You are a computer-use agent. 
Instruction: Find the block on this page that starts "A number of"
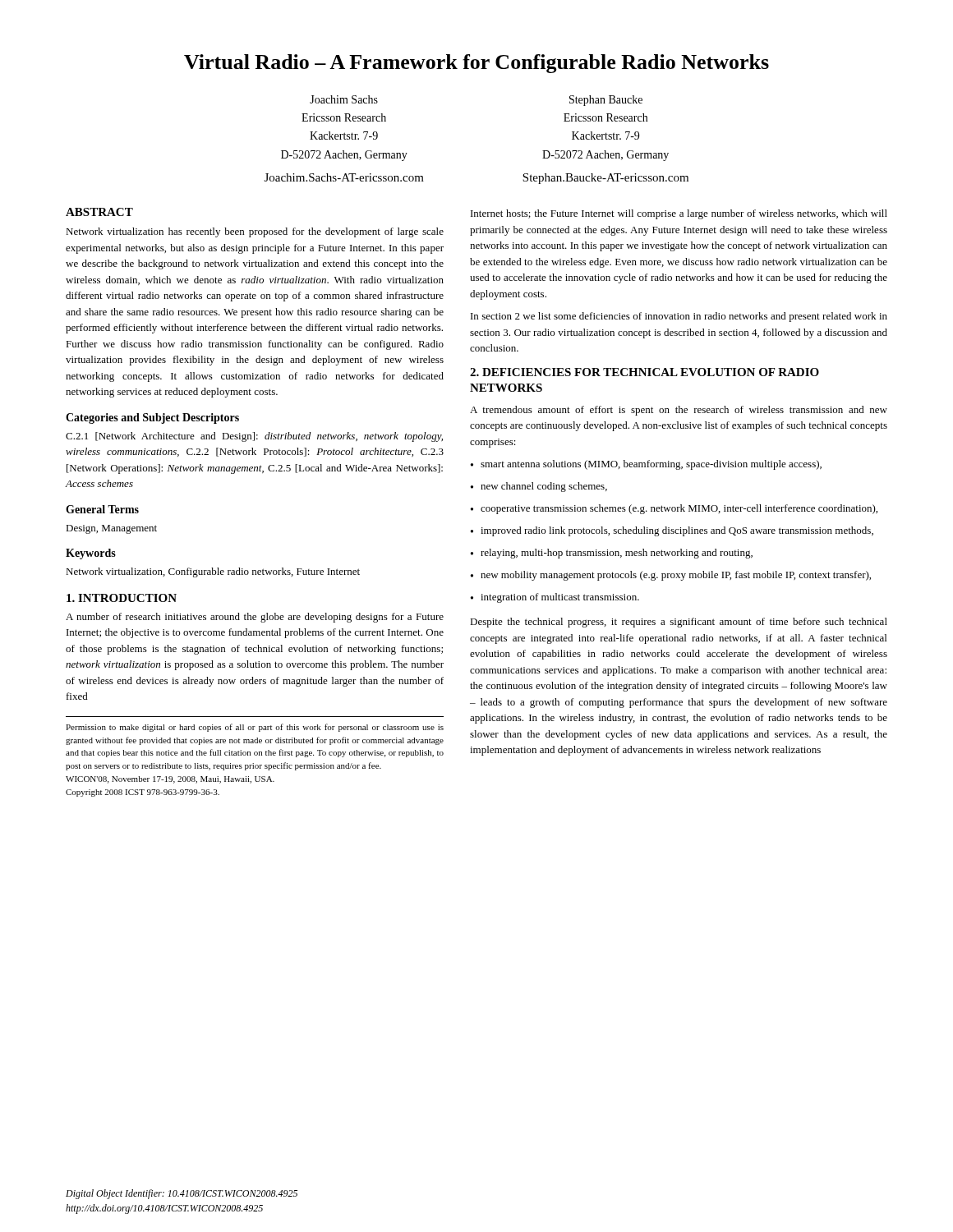click(x=255, y=656)
